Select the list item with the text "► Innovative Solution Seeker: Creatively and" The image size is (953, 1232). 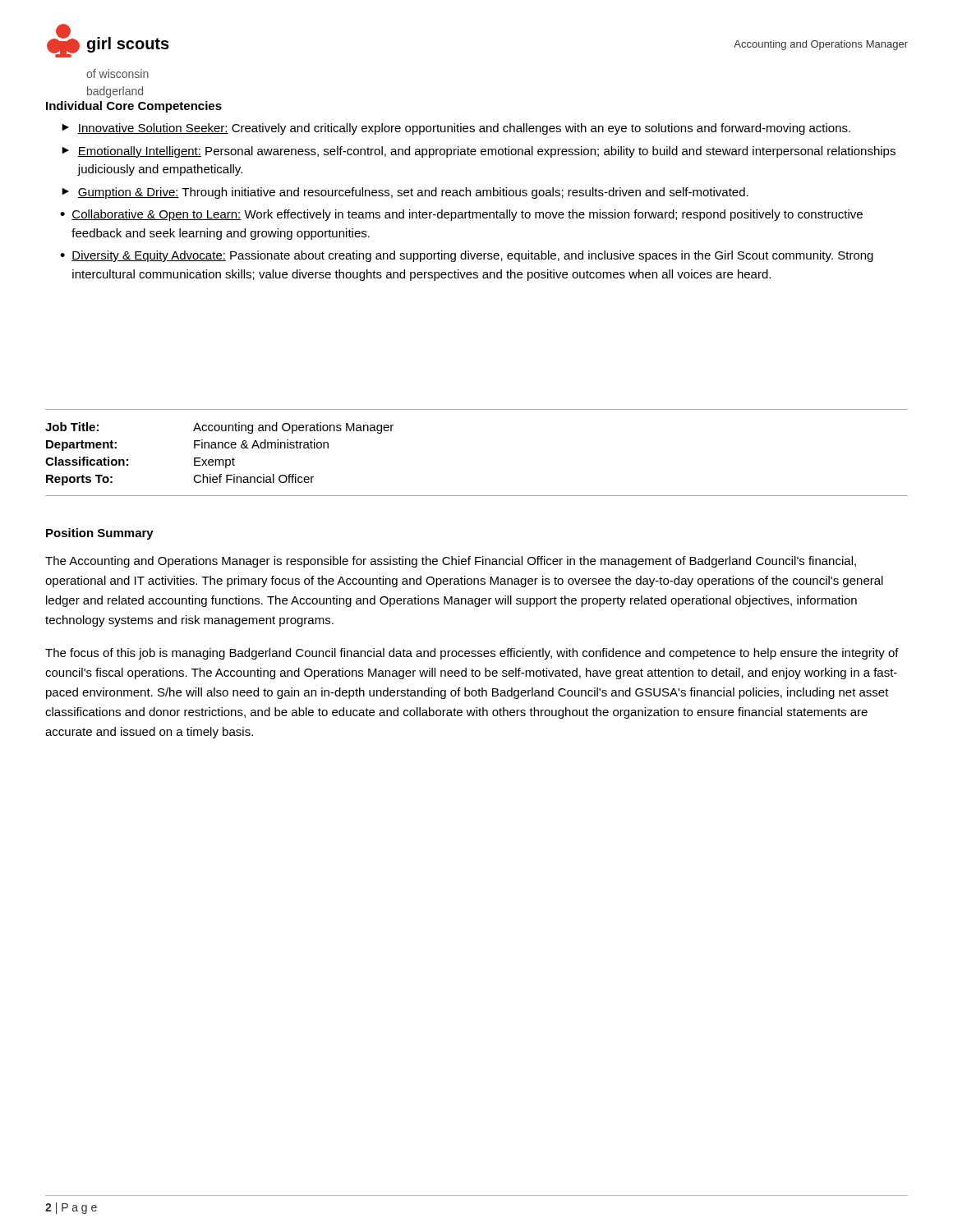(x=456, y=128)
